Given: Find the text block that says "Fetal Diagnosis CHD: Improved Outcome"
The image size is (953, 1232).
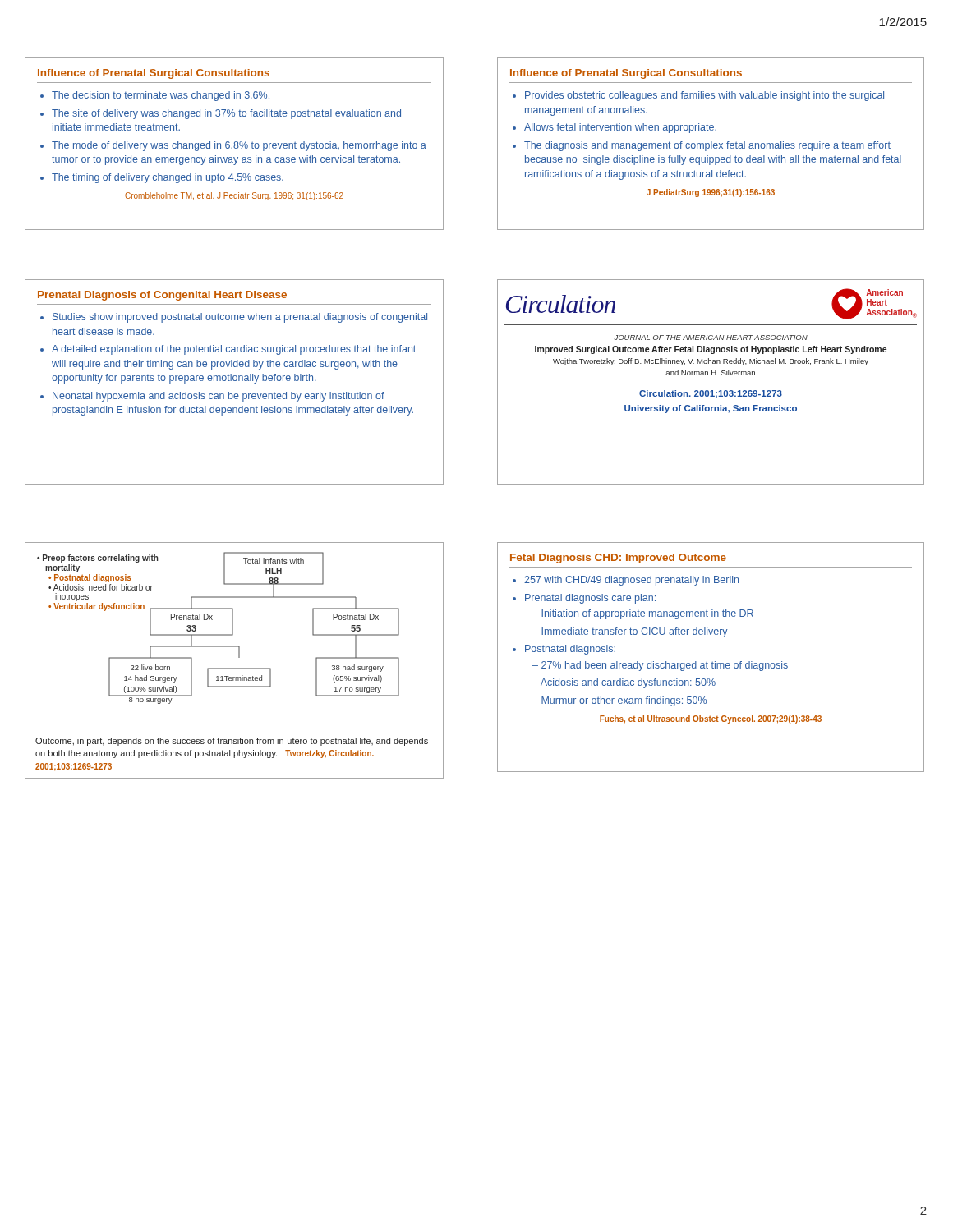Looking at the screenshot, I should (x=711, y=637).
